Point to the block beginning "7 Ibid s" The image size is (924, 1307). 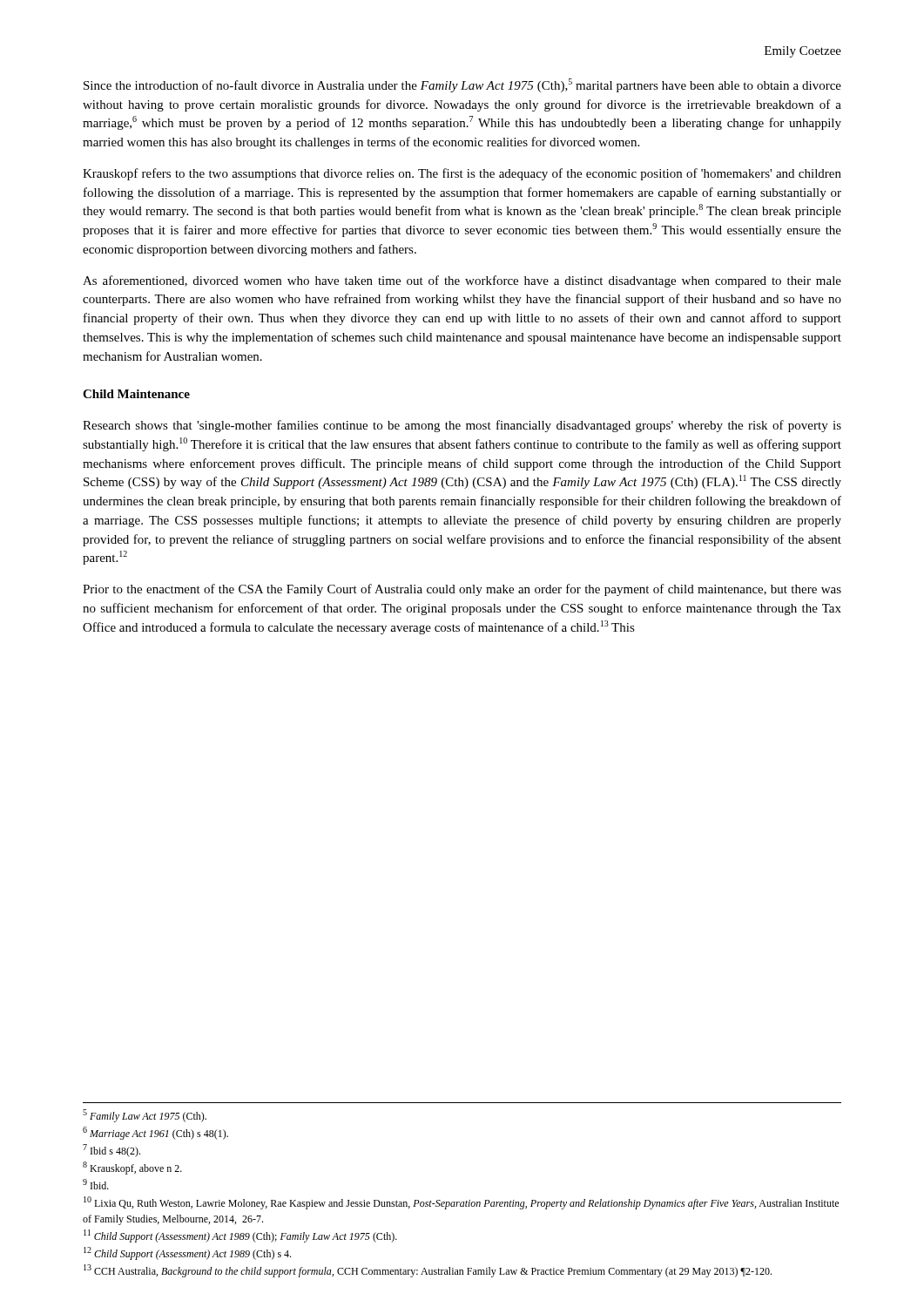pos(111,1151)
